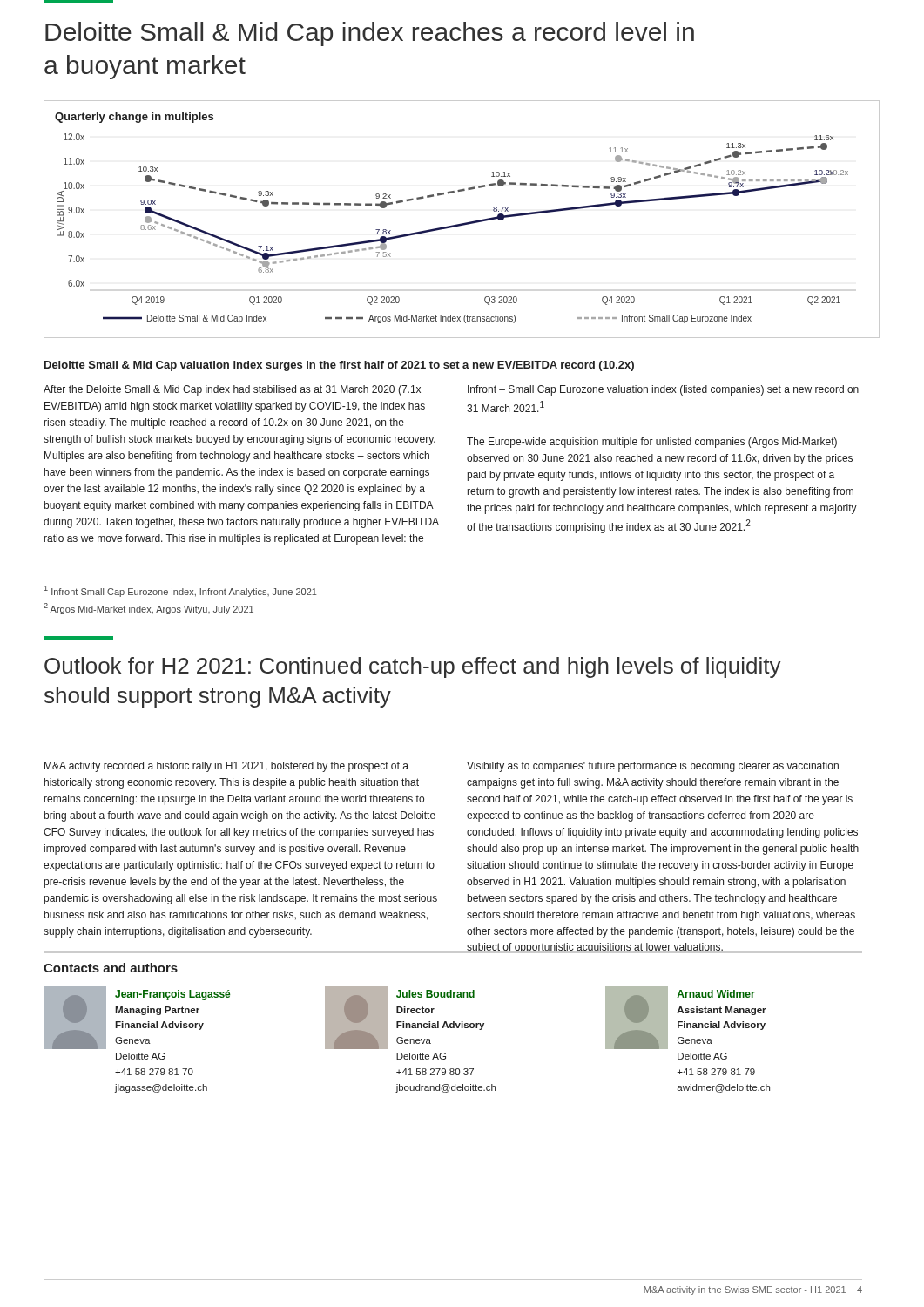
Task: Click on the text block with the text "Arnaud Widmer Assistant Manager Financial Advisory Geneva"
Action: pyautogui.click(x=688, y=1041)
